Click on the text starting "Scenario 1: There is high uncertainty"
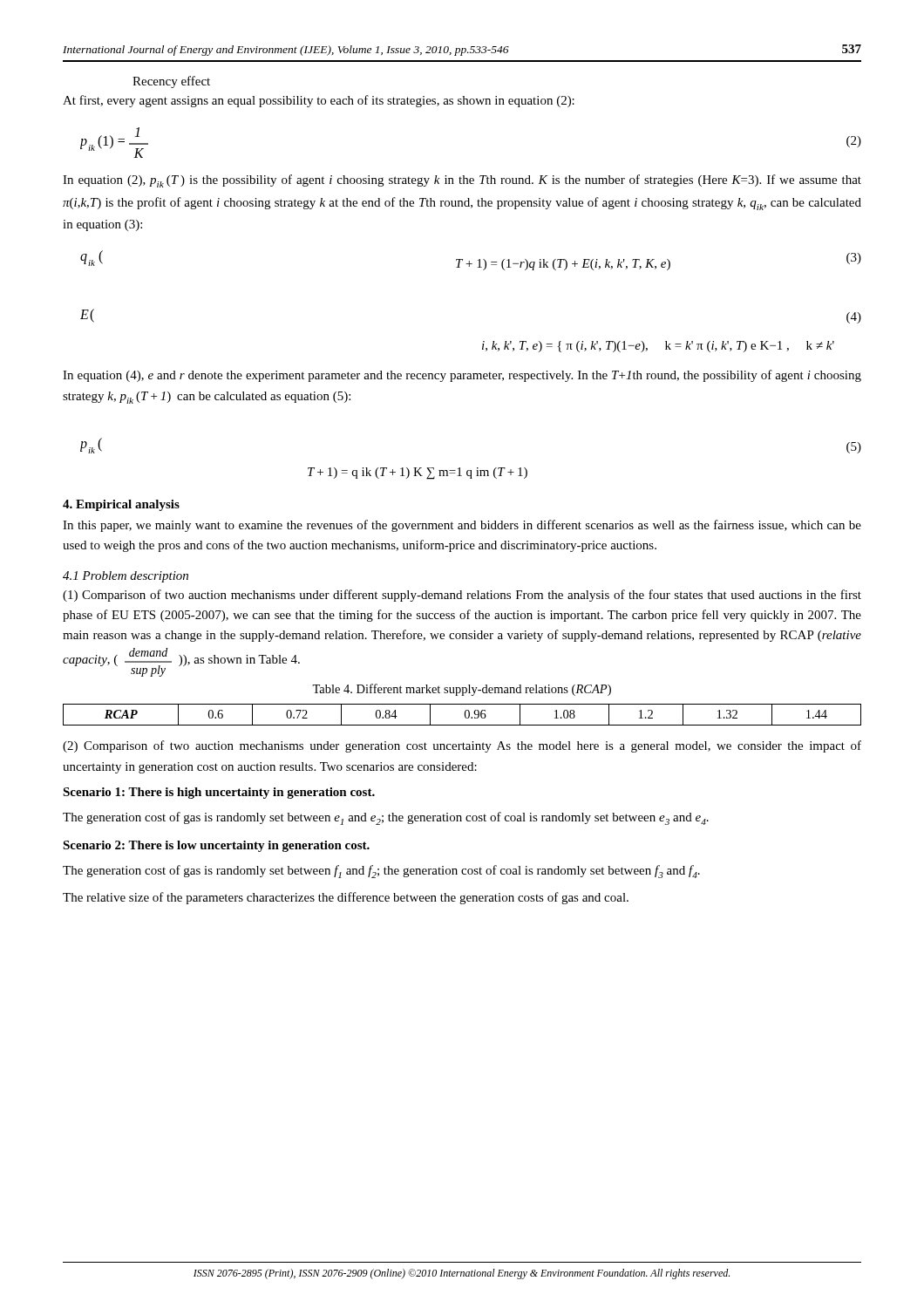This screenshot has width=924, height=1308. click(219, 792)
